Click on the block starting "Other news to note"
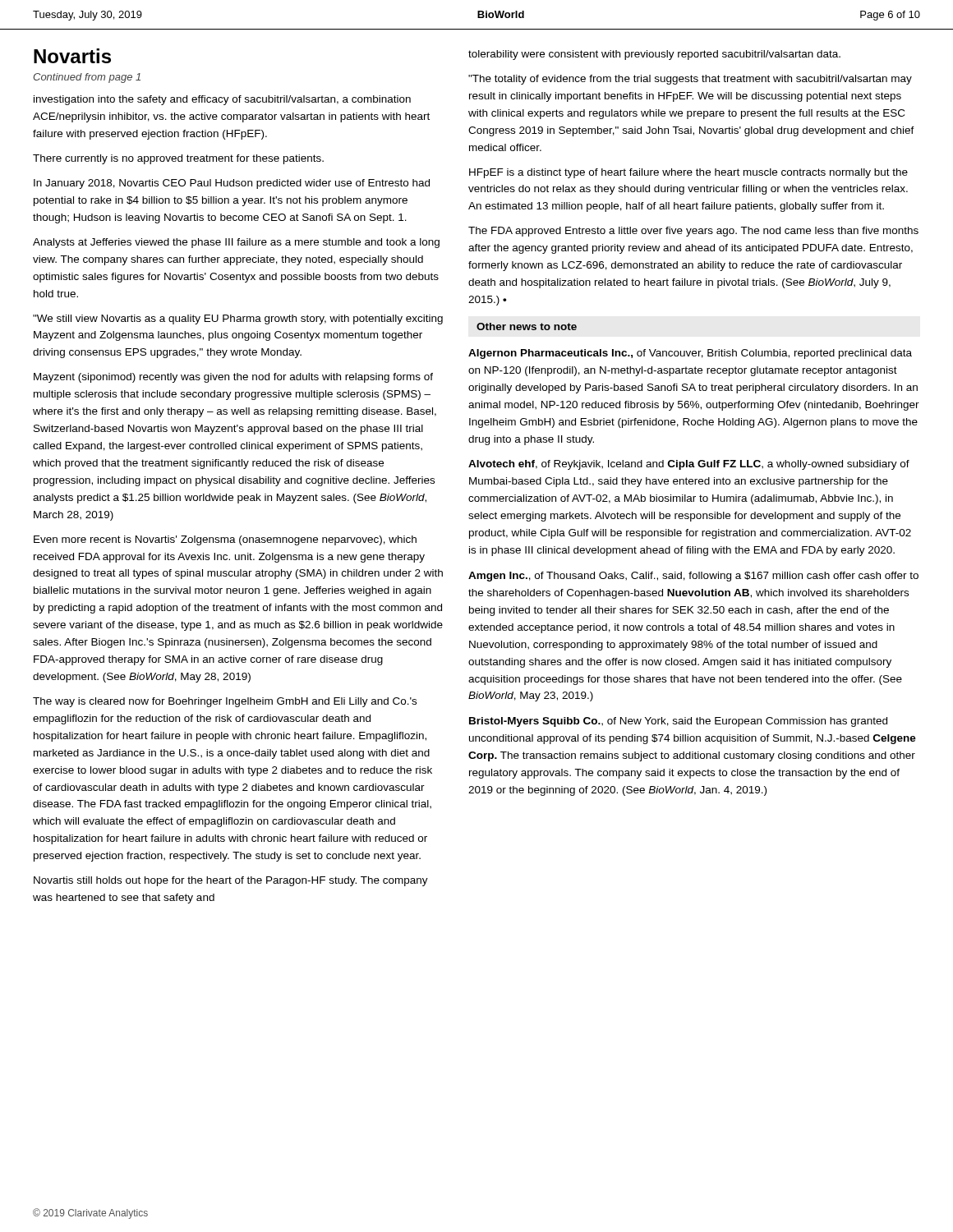 click(527, 326)
